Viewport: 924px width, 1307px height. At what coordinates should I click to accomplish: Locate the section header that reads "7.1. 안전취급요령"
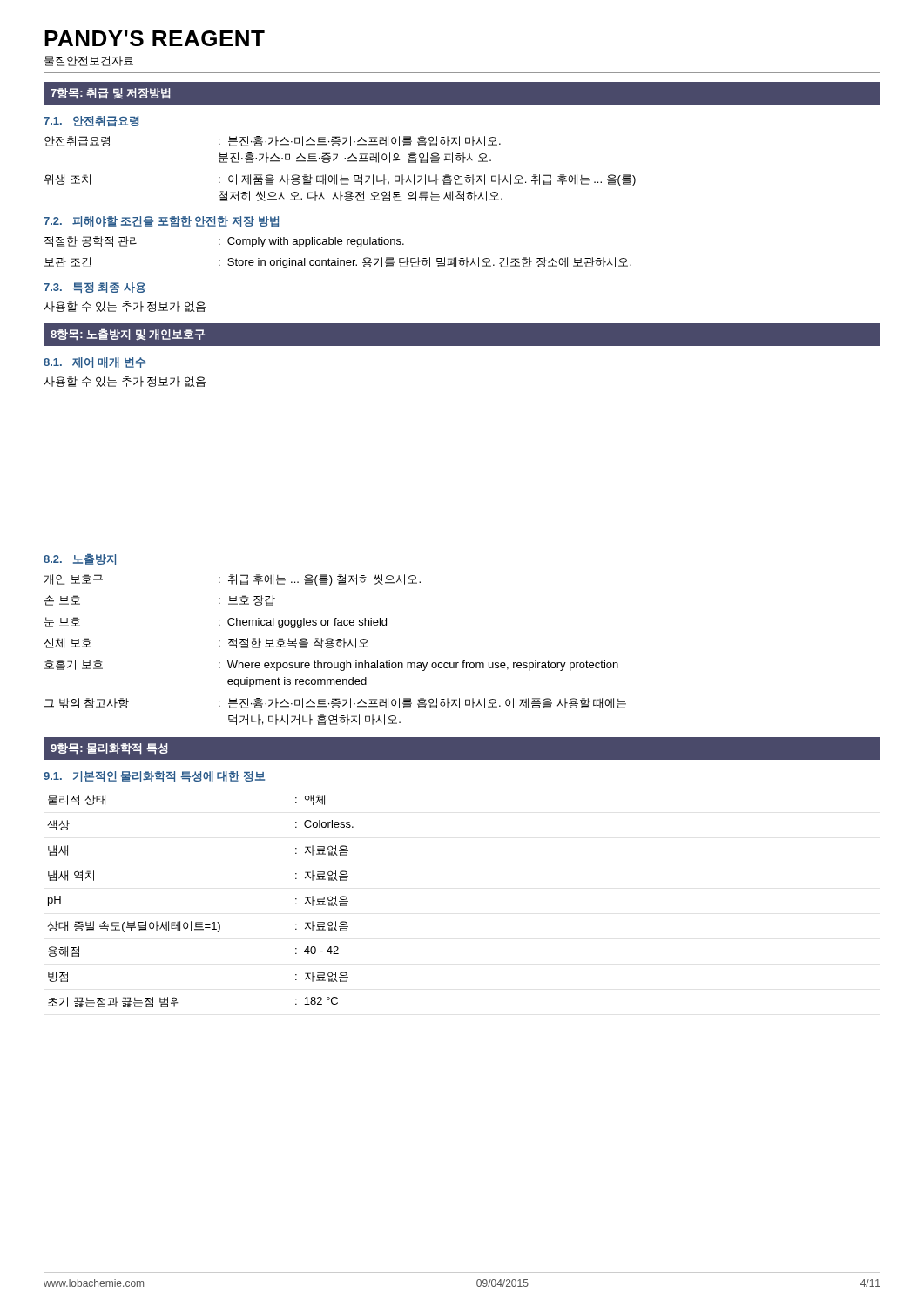pyautogui.click(x=92, y=120)
